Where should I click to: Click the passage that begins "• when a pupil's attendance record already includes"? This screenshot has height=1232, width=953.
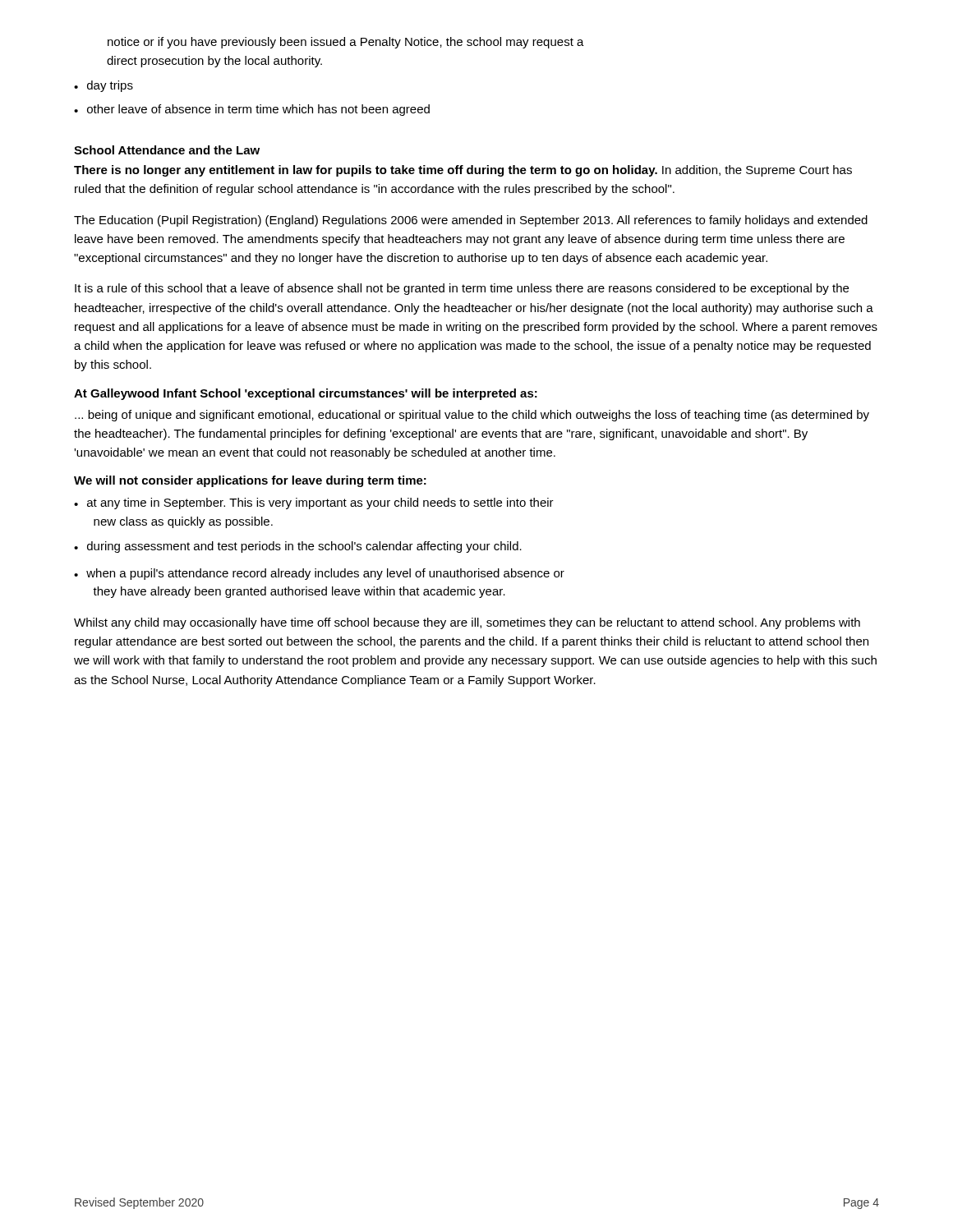pos(319,582)
